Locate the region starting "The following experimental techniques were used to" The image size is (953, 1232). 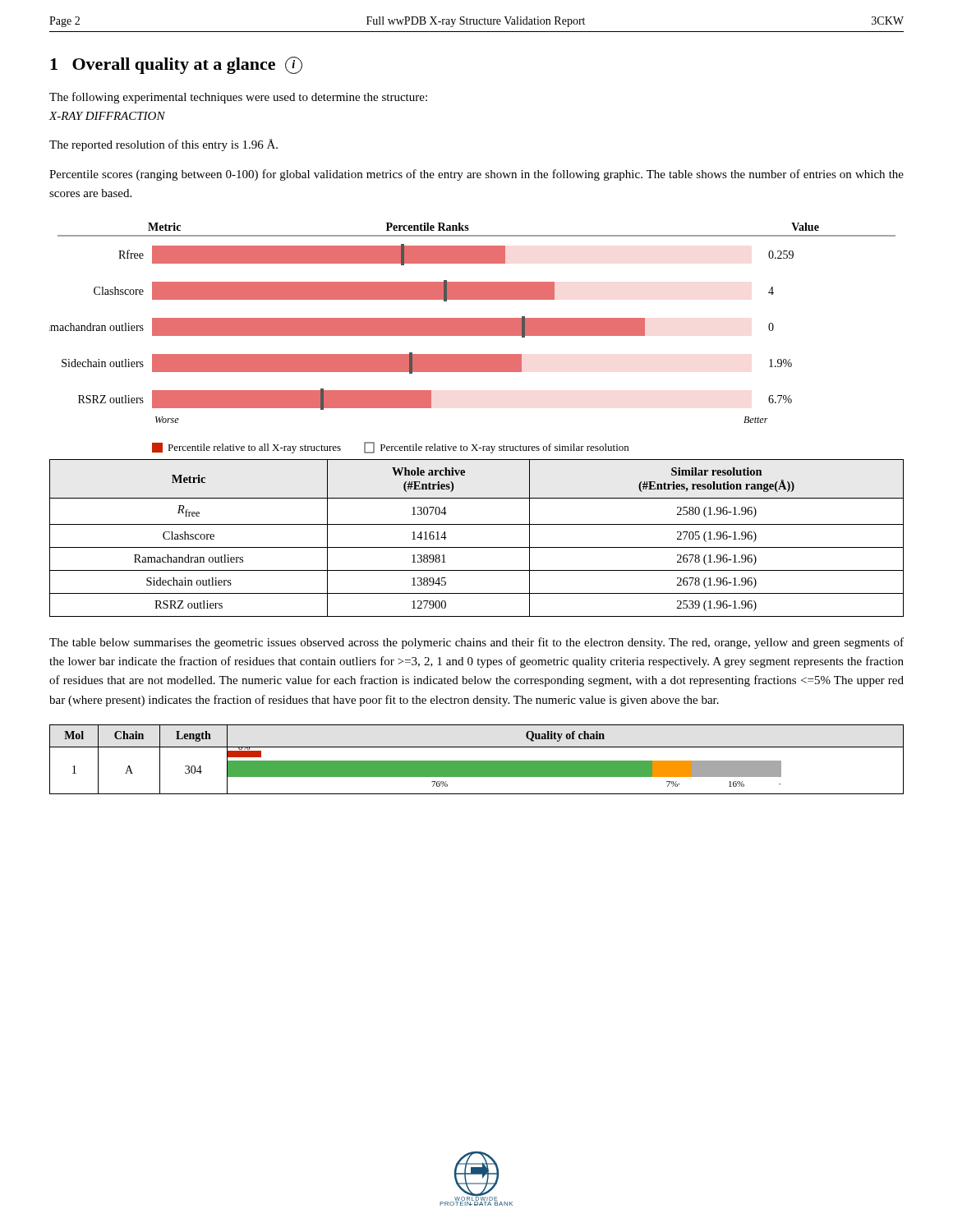(x=239, y=106)
